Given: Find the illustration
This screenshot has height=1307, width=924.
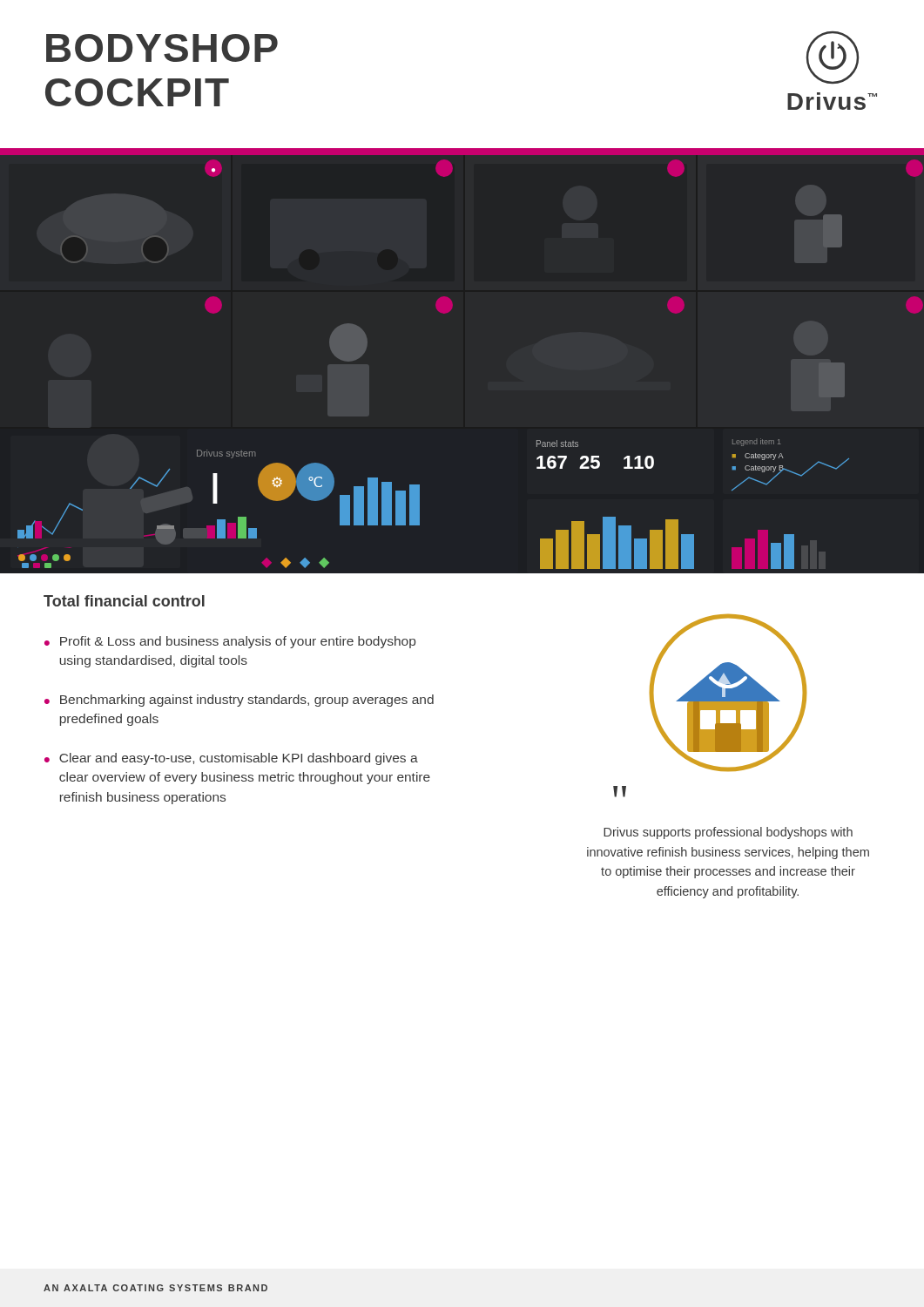Looking at the screenshot, I should coord(728,694).
